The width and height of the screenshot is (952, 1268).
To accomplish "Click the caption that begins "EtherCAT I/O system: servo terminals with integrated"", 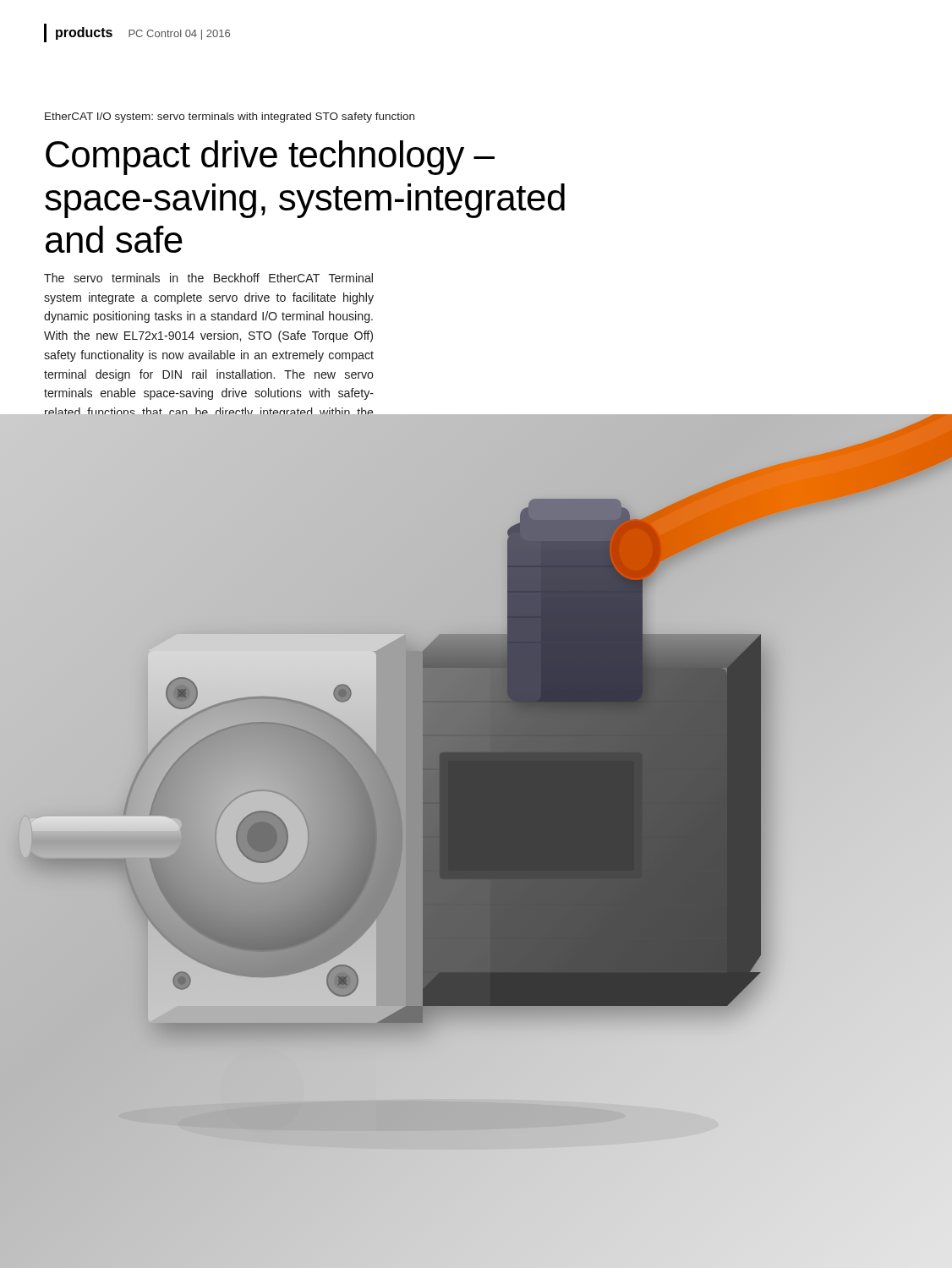I will coord(230,116).
